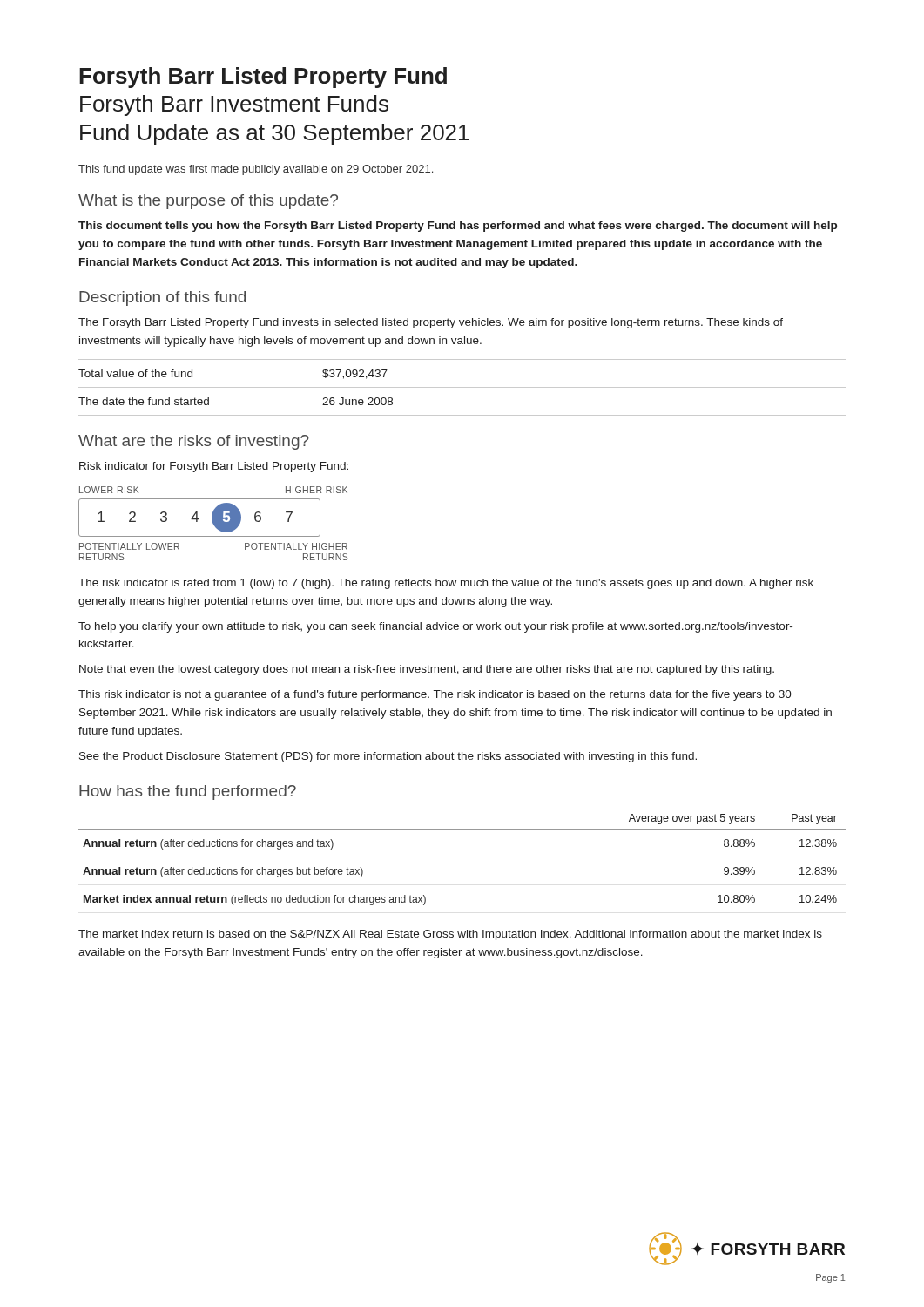Select the text block containing "Note that even the lowest category"

pyautogui.click(x=427, y=669)
